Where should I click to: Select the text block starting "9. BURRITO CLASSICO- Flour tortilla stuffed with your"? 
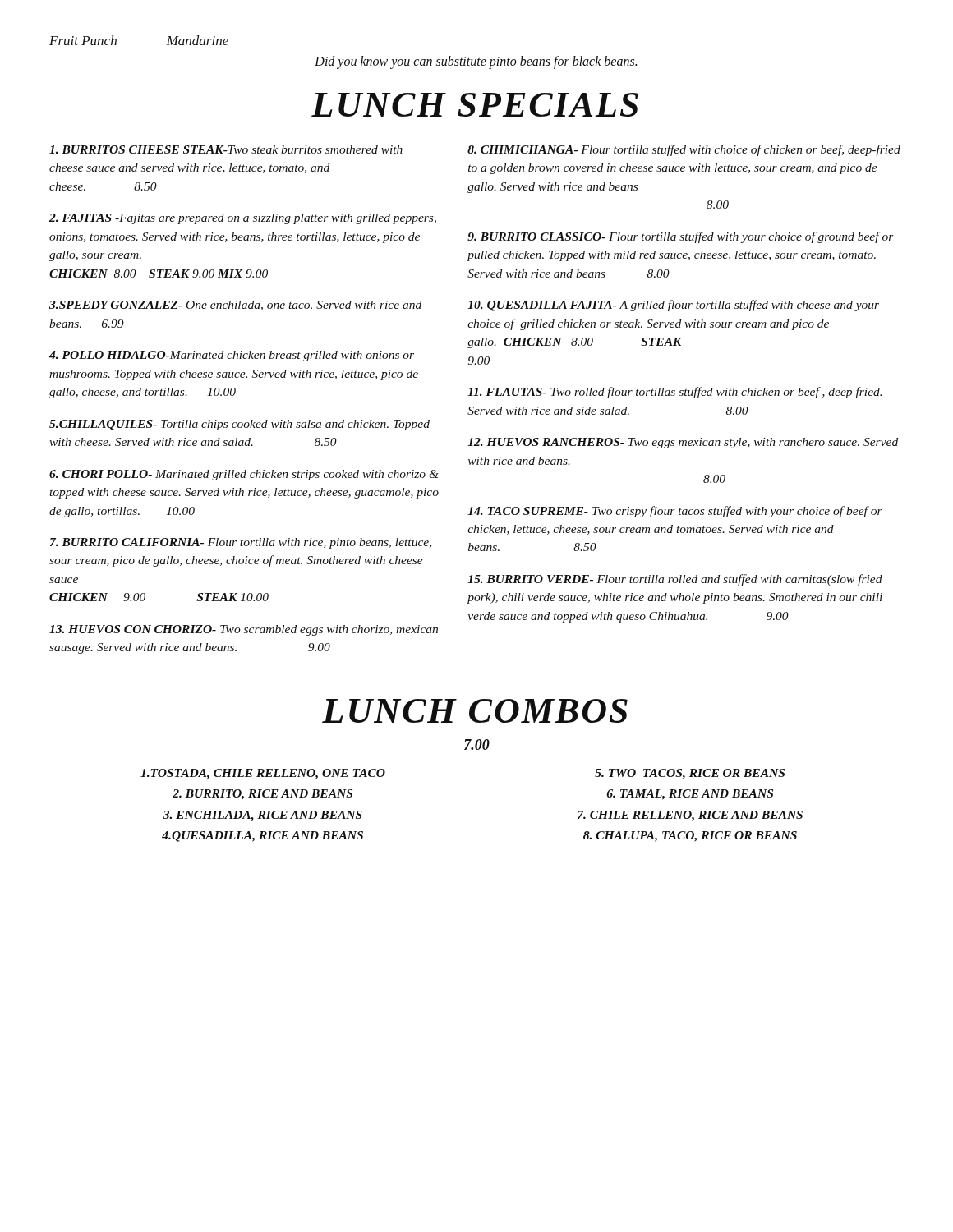680,254
